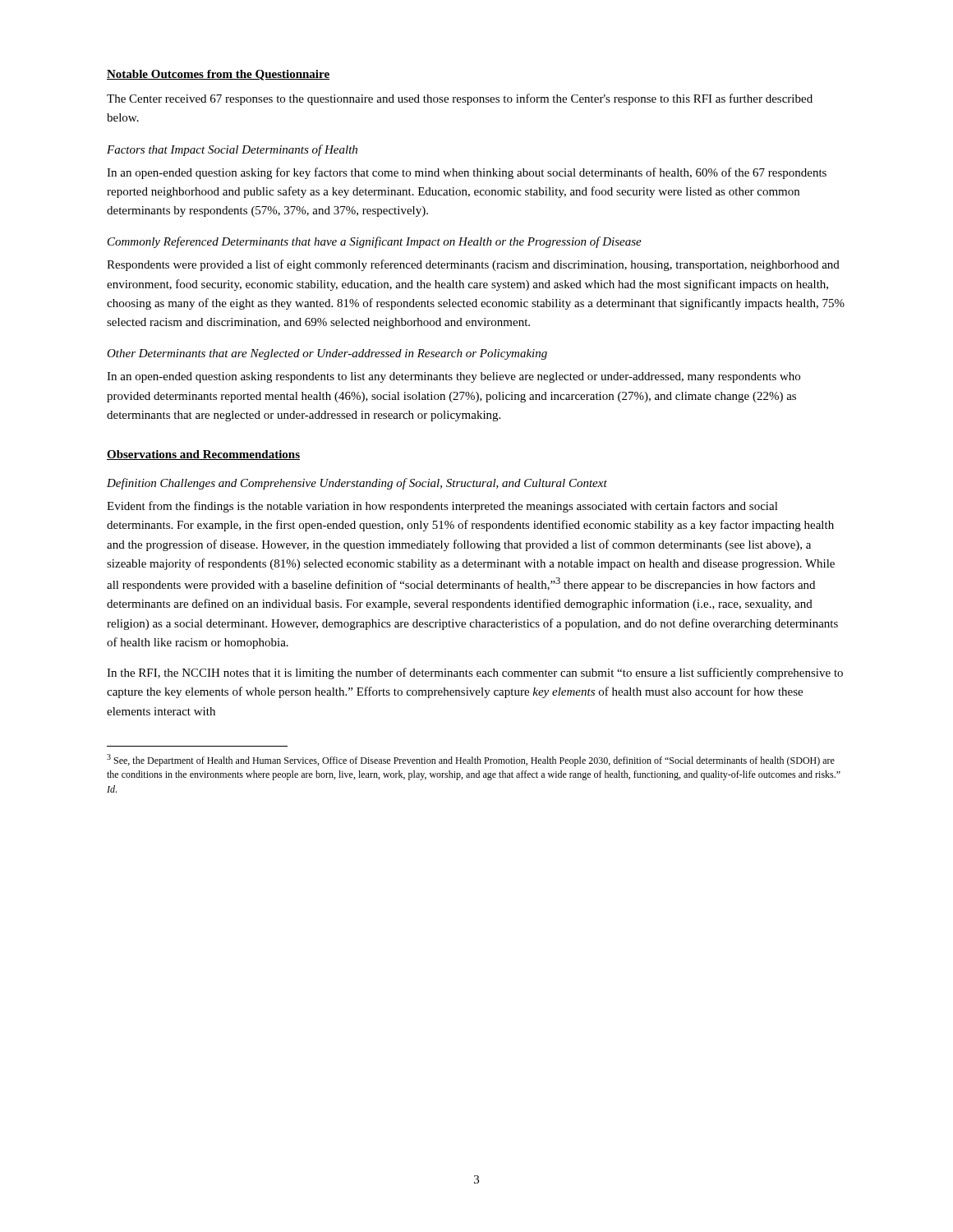Click on the region starting "Evident from the findings is the notable variation"

pyautogui.click(x=473, y=574)
